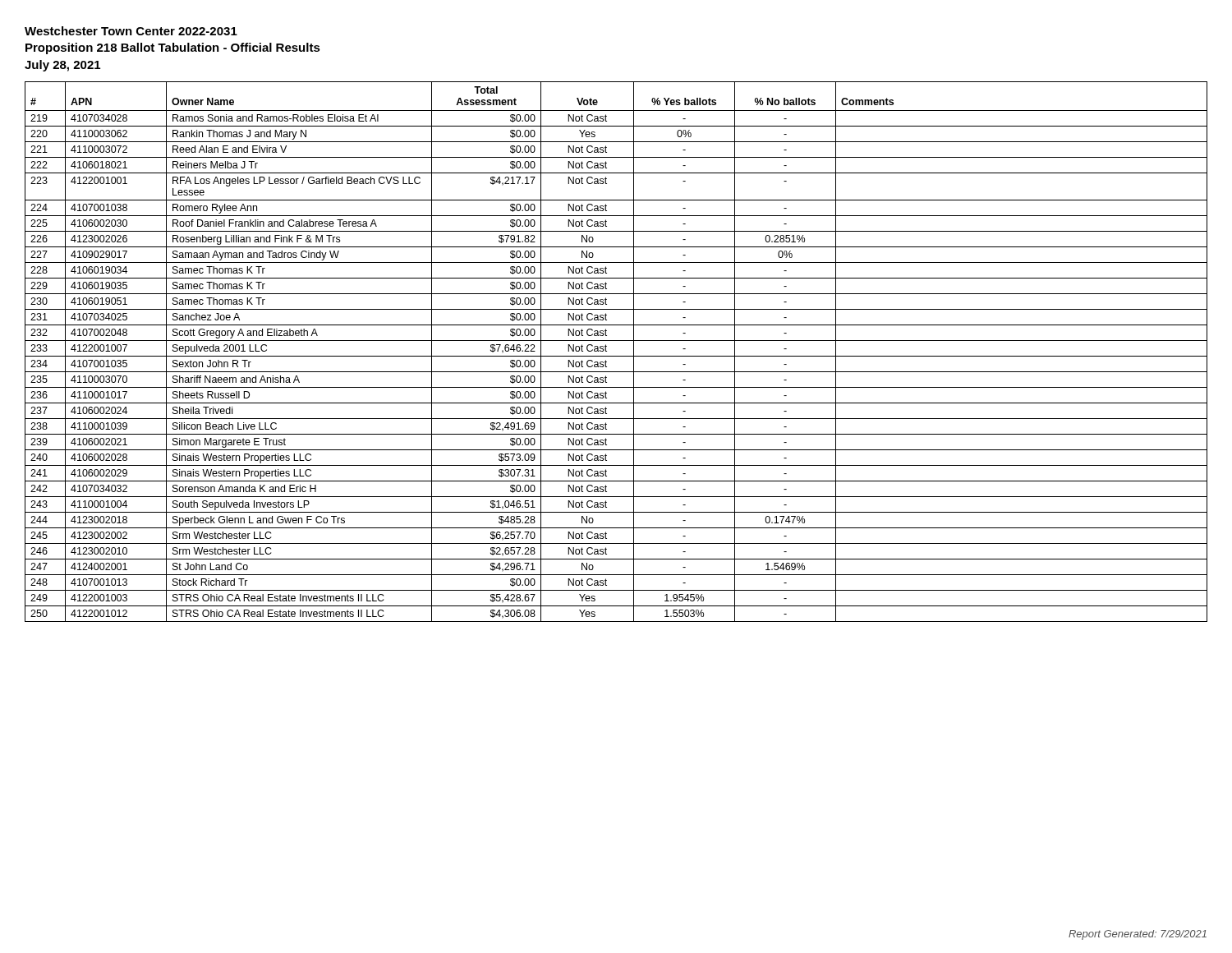Find the table
Image resolution: width=1232 pixels, height=953 pixels.
(616, 351)
